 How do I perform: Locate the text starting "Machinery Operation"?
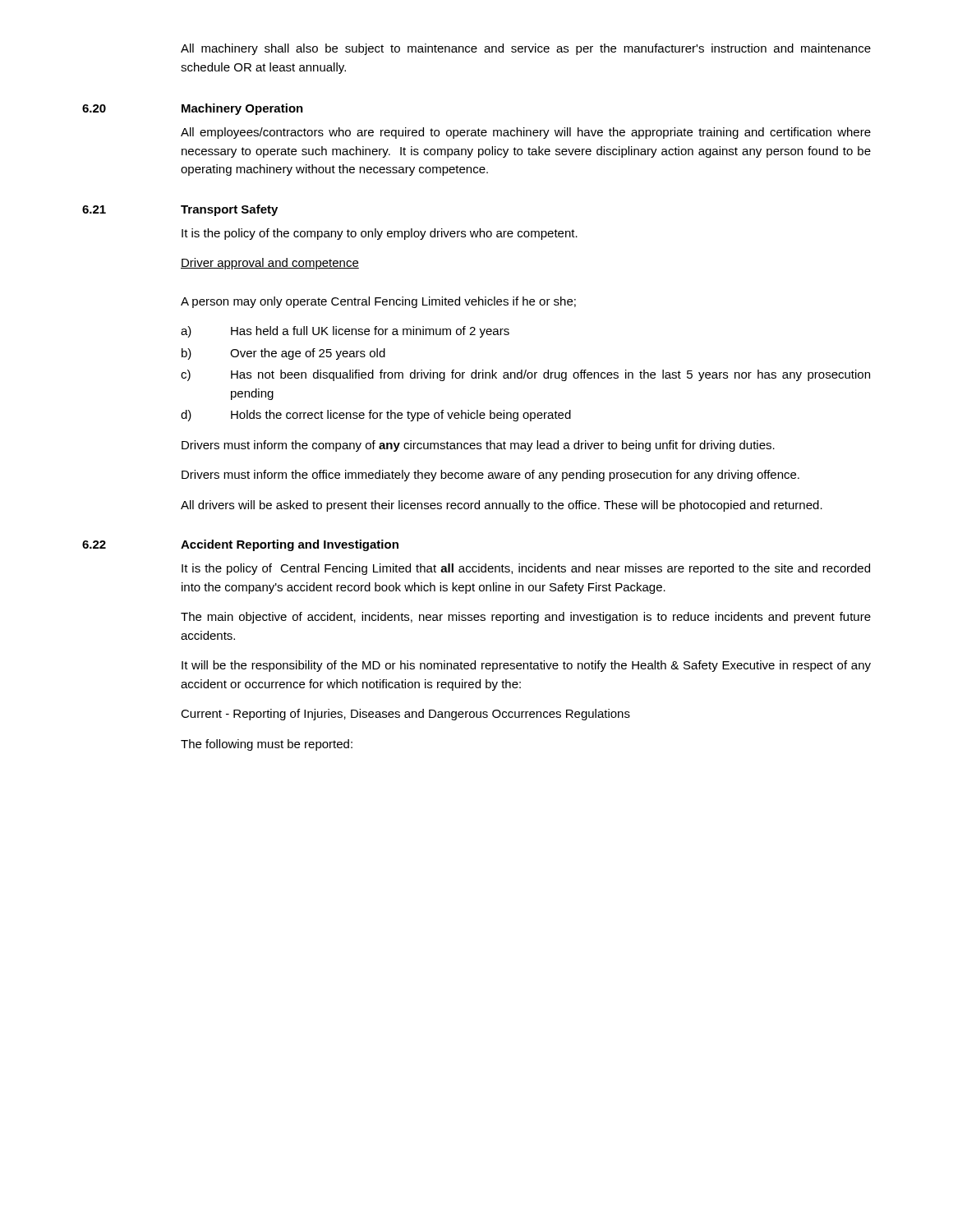click(242, 108)
